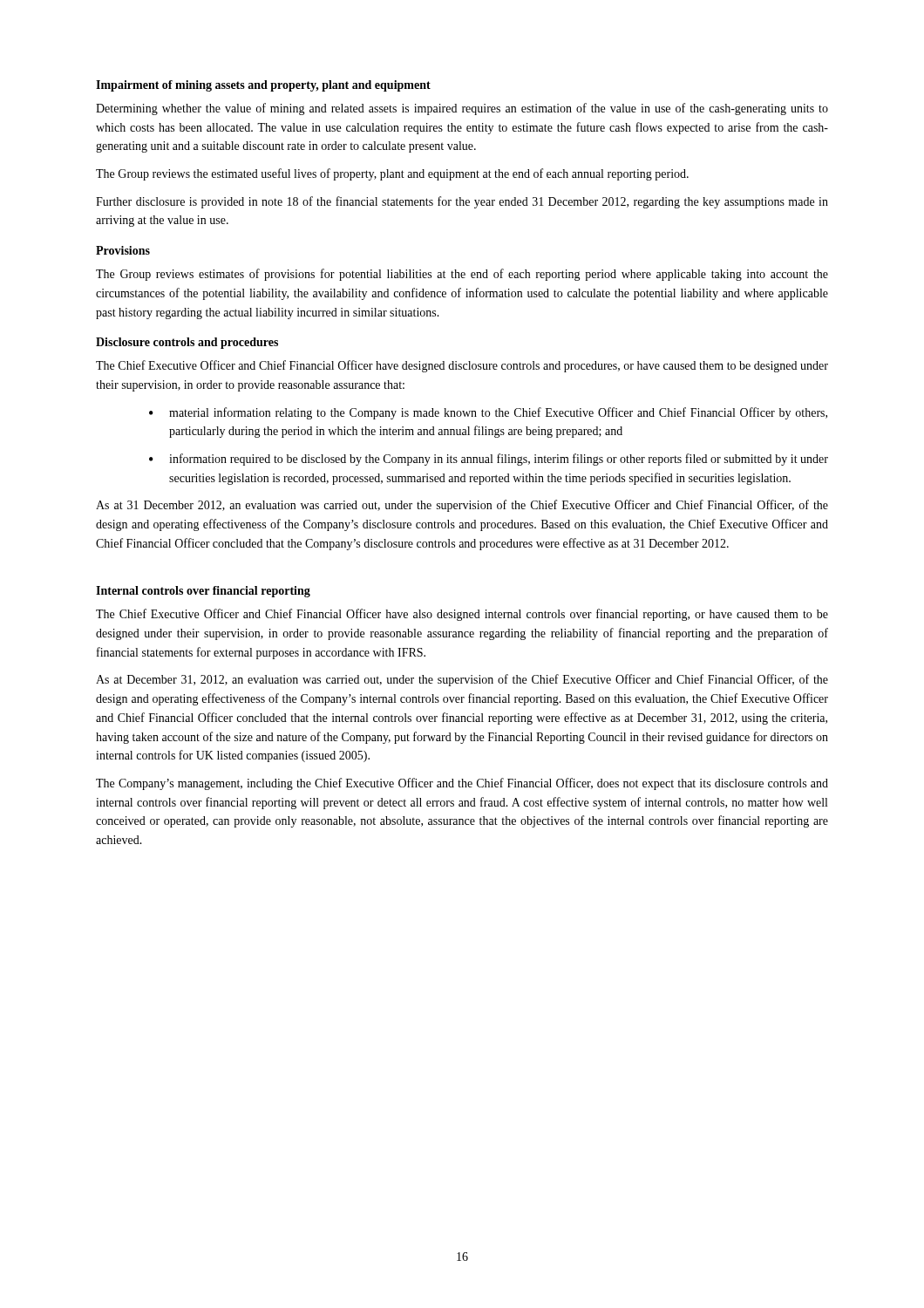Select the text block that reads "The Company’s management, including the"

pos(462,812)
